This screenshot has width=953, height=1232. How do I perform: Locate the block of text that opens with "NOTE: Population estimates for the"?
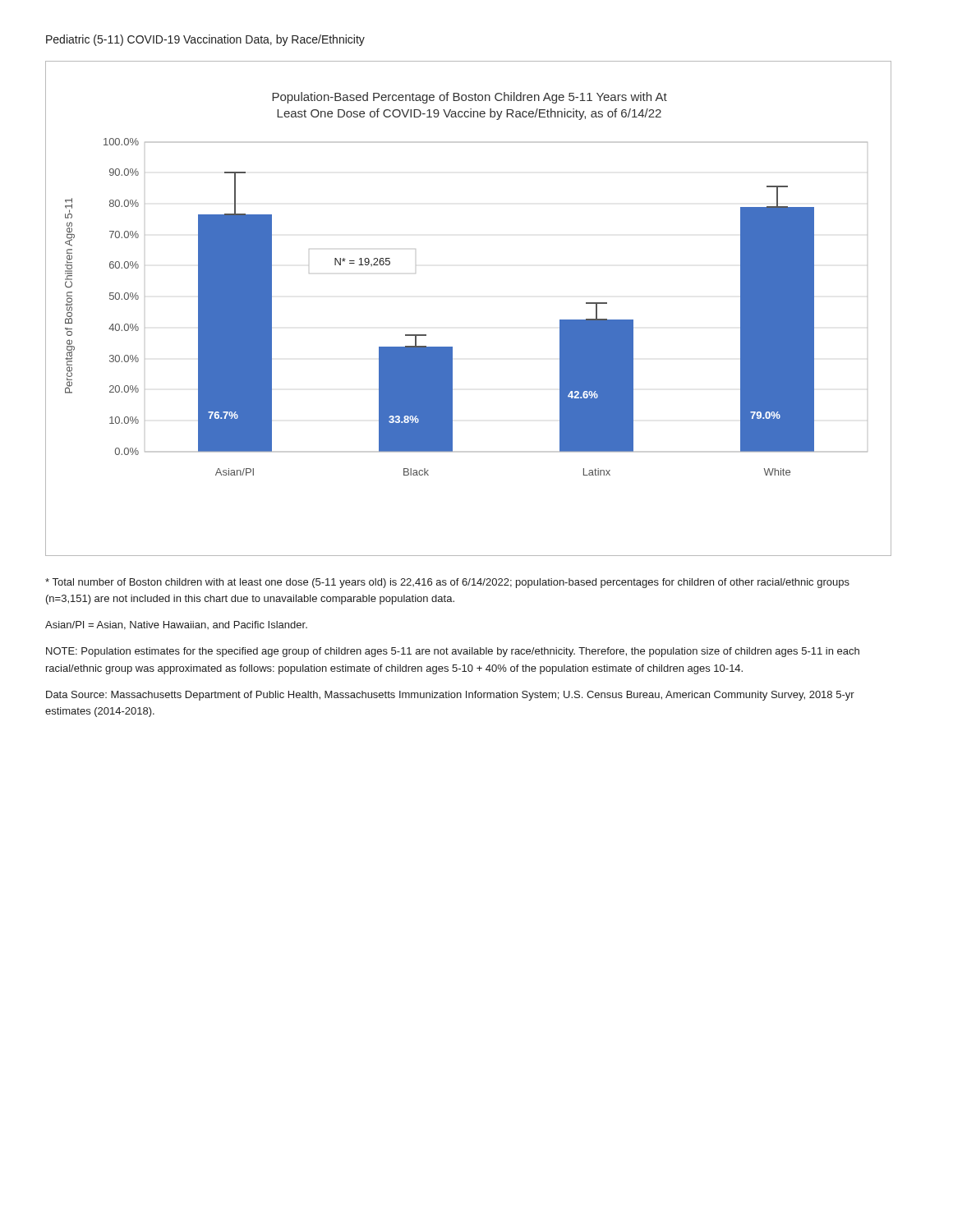[453, 659]
